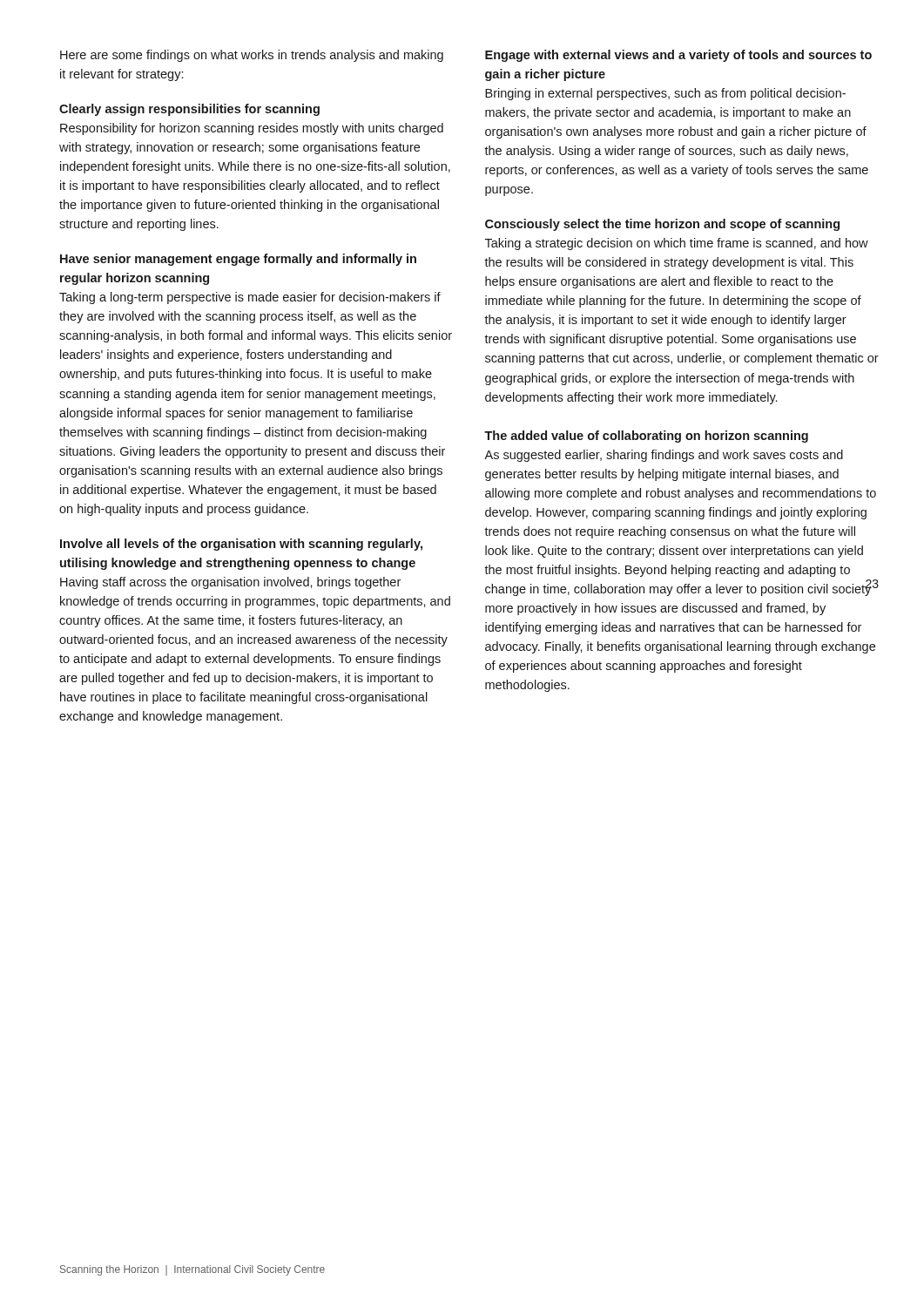Navigate to the element starting "Involve all levels of the organisation with scanning"

[x=255, y=630]
